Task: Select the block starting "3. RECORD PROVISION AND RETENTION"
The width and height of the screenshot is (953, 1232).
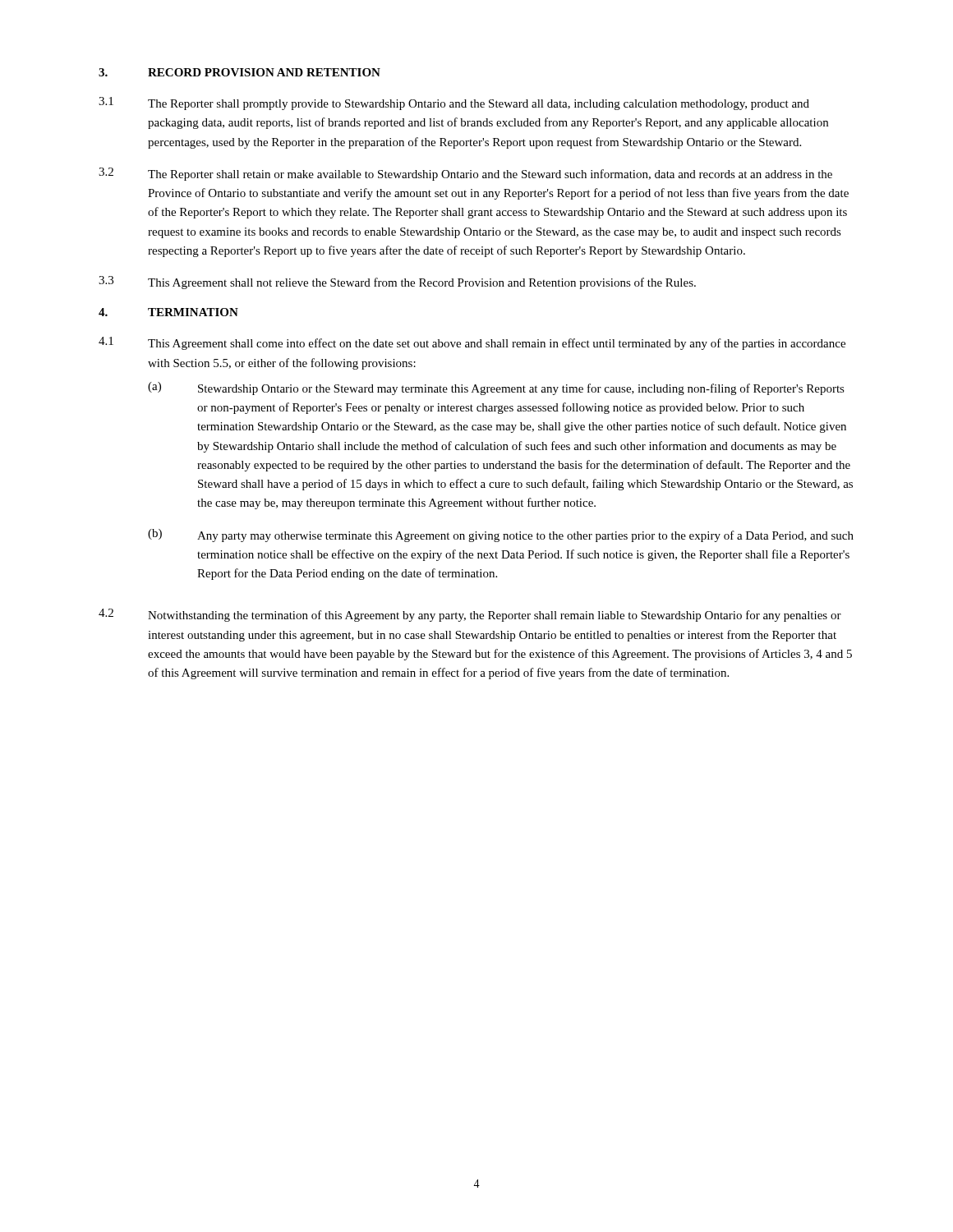Action: 239,73
